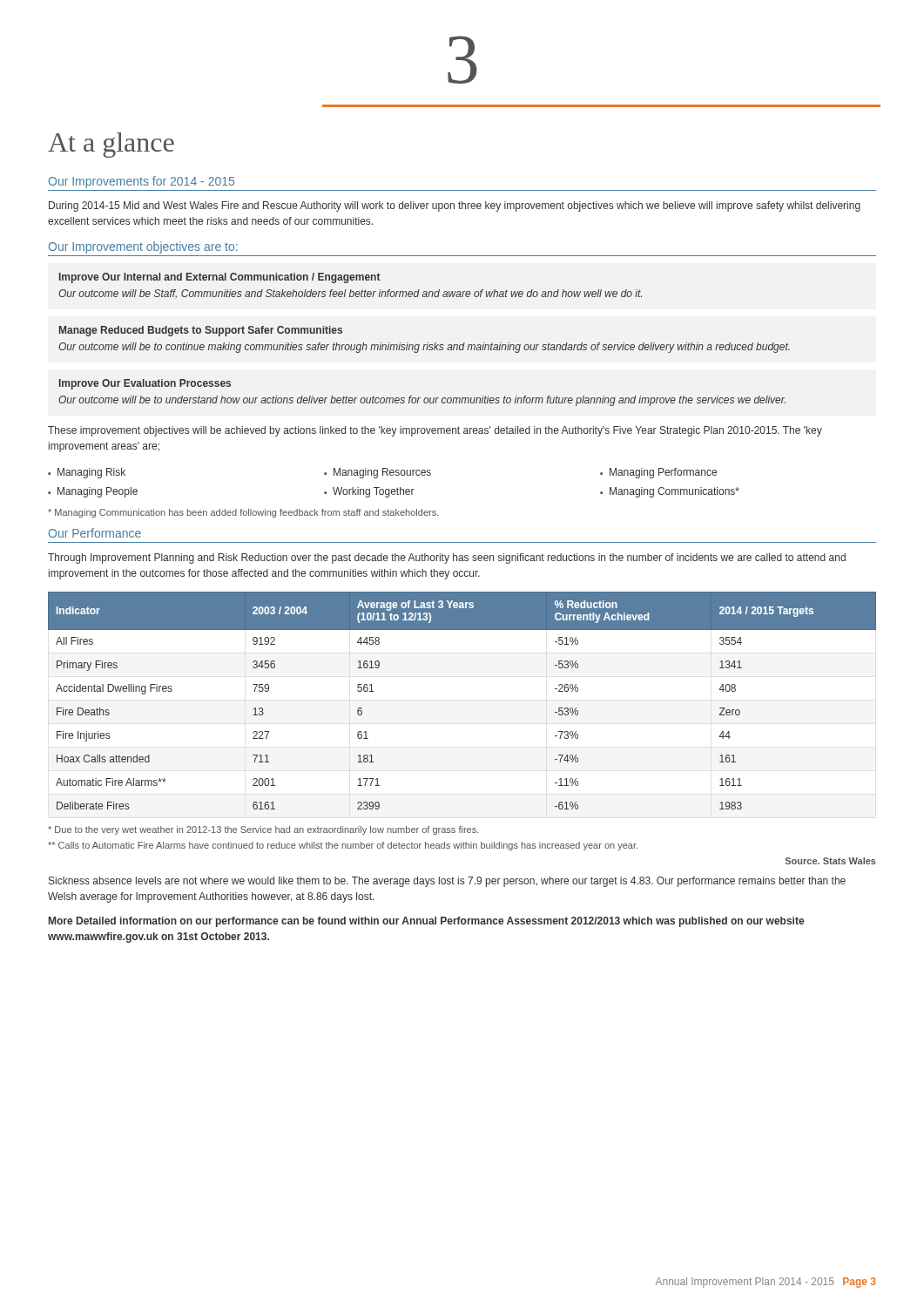Locate the text "Our Improvement objectives are to:"
Image resolution: width=924 pixels, height=1307 pixels.
462,248
